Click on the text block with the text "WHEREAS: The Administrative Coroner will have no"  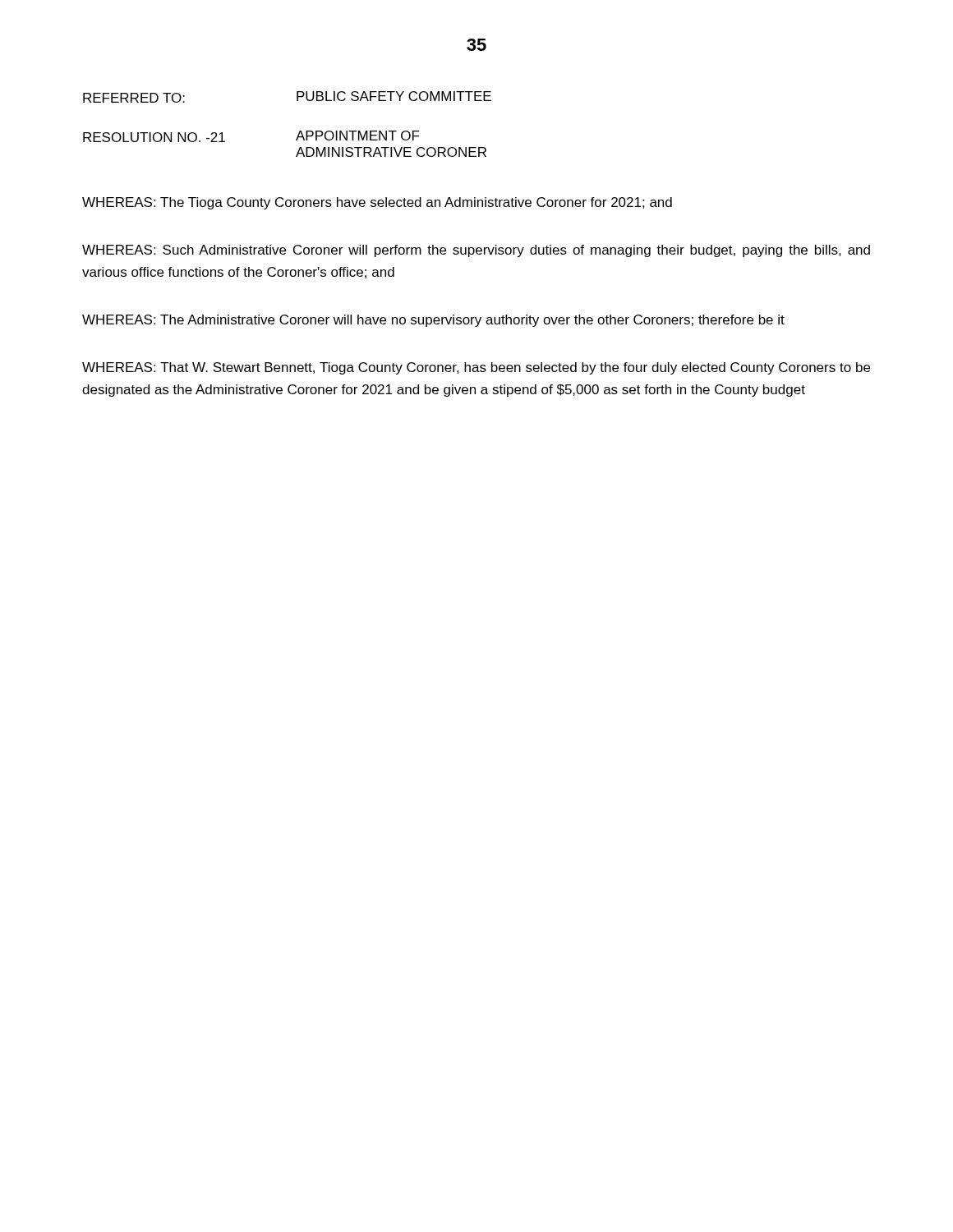[433, 320]
